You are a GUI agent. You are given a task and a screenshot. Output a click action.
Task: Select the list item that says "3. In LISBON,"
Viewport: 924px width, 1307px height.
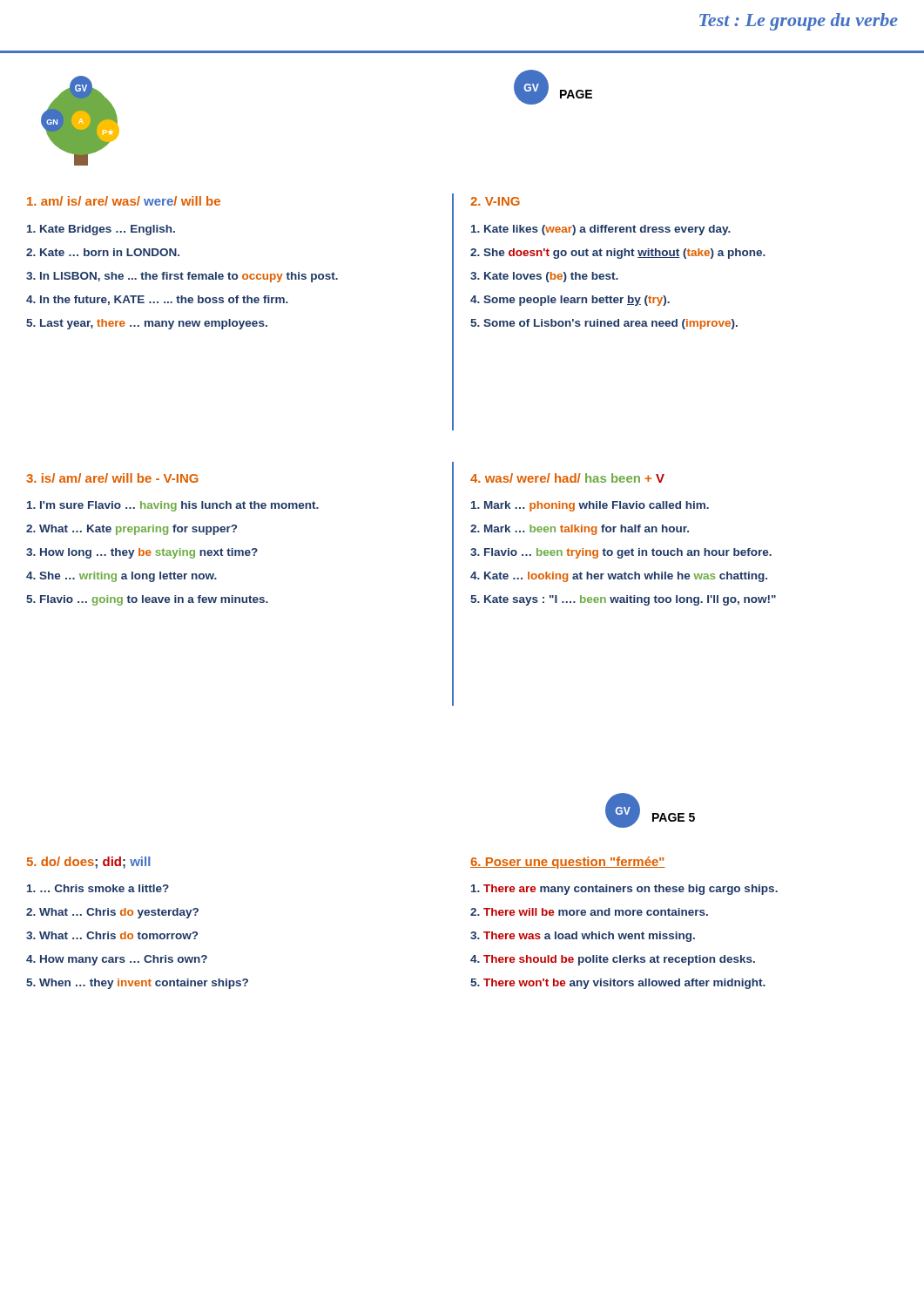click(x=182, y=276)
